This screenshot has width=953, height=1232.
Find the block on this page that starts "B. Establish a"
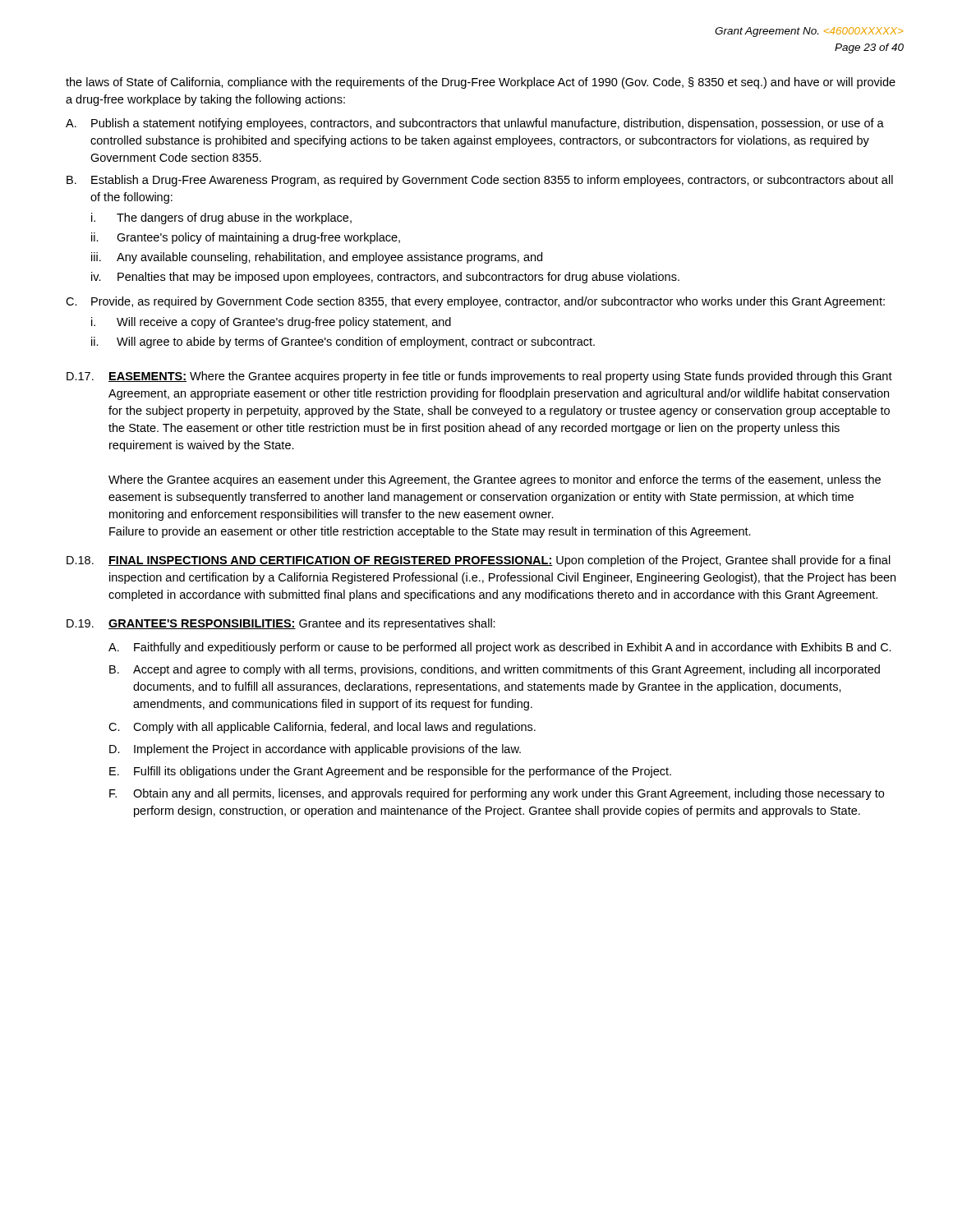coord(480,181)
